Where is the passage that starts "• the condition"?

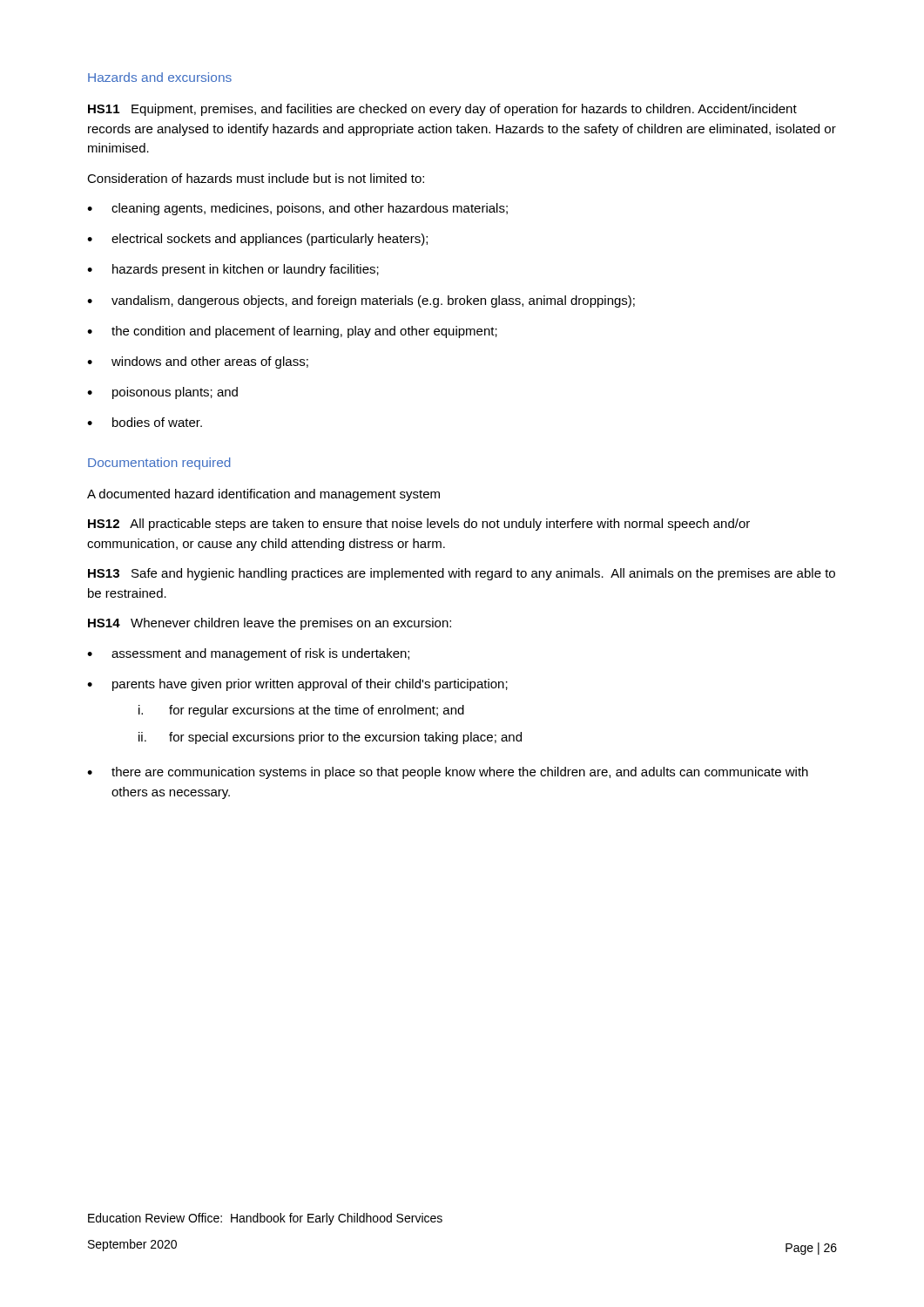click(462, 332)
